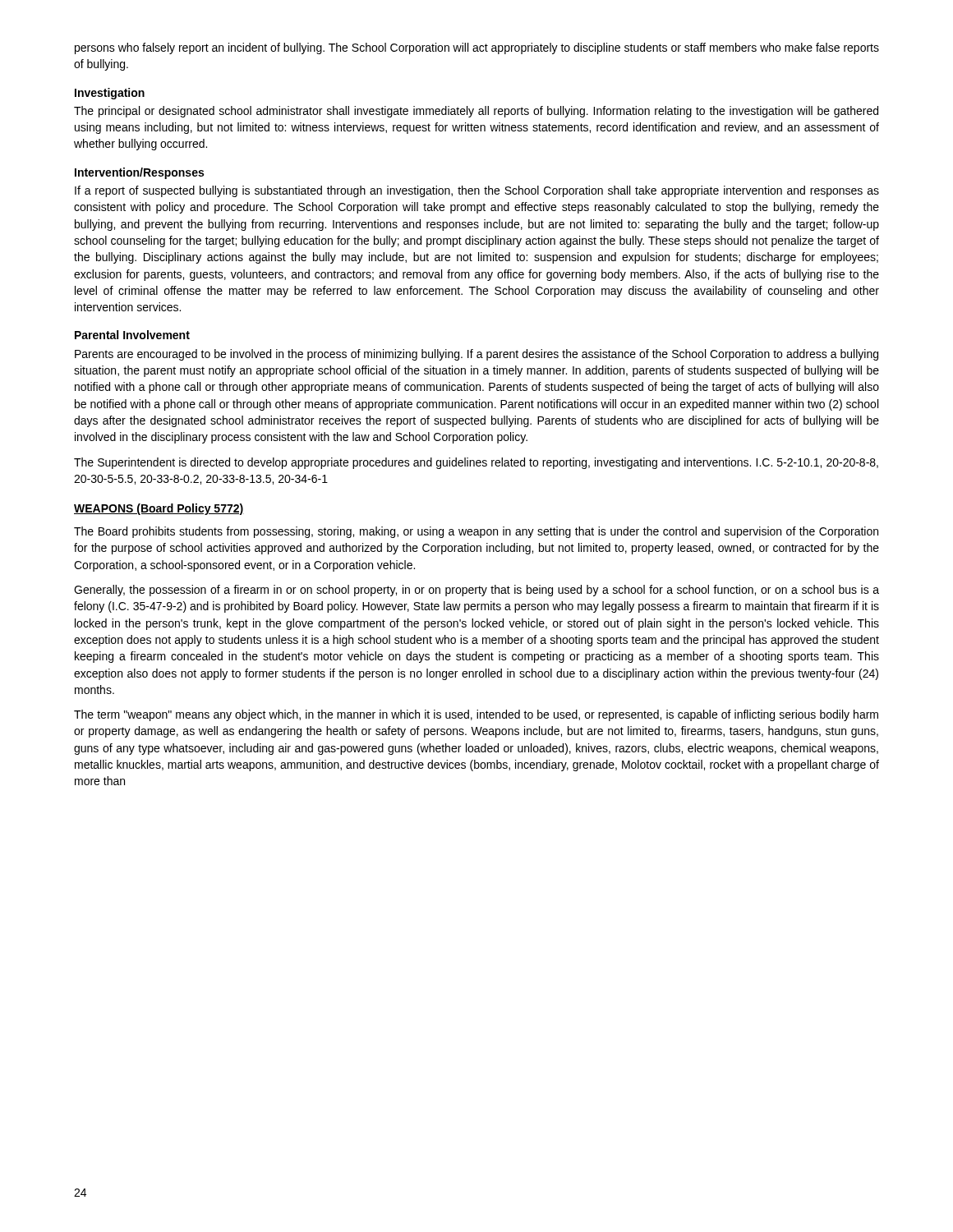Screen dimensions: 1232x953
Task: Locate the text block that reads "If a report"
Action: point(476,249)
